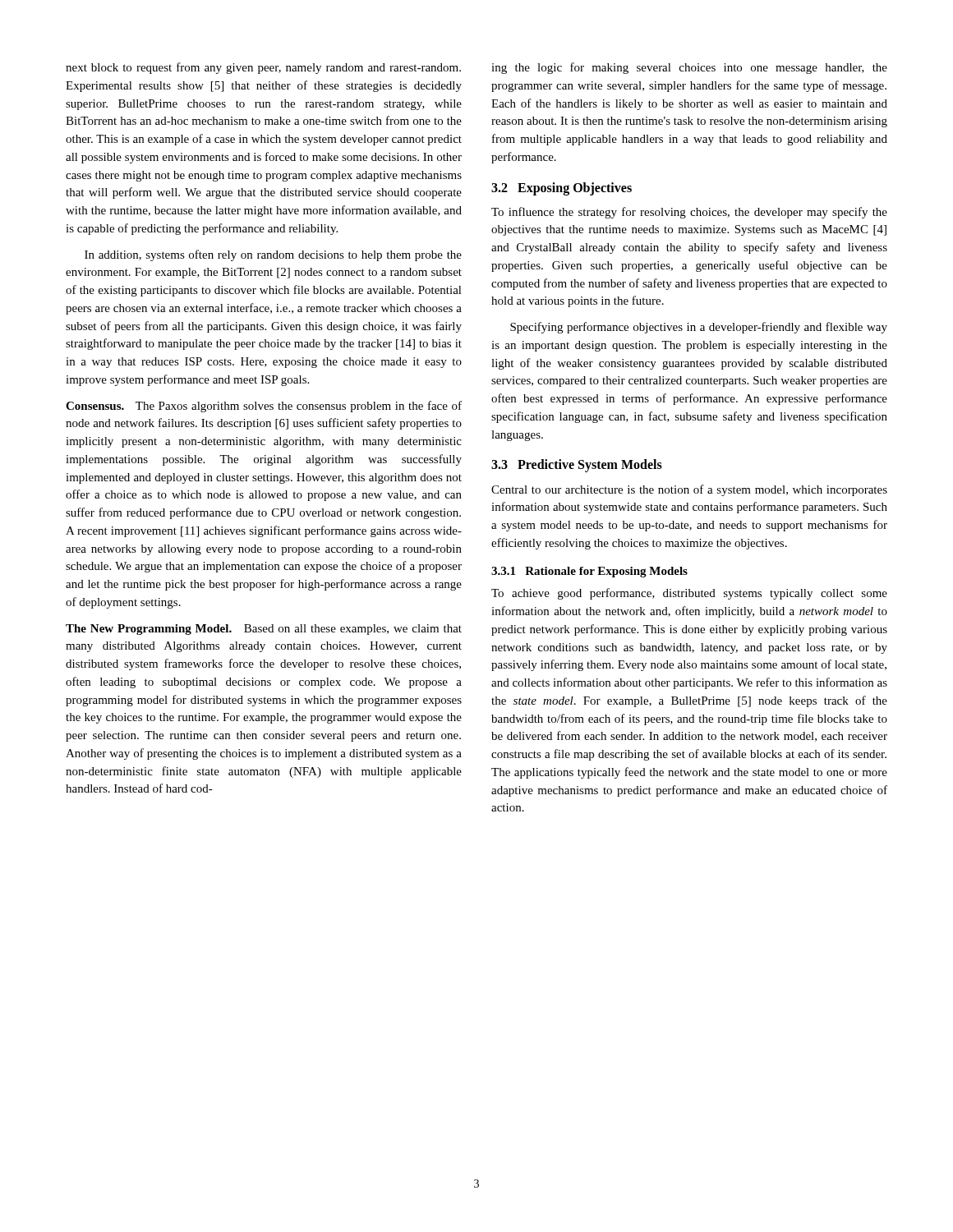This screenshot has width=953, height=1232.
Task: Navigate to the element starting "To achieve good performance, distributed systems typically"
Action: tap(689, 701)
